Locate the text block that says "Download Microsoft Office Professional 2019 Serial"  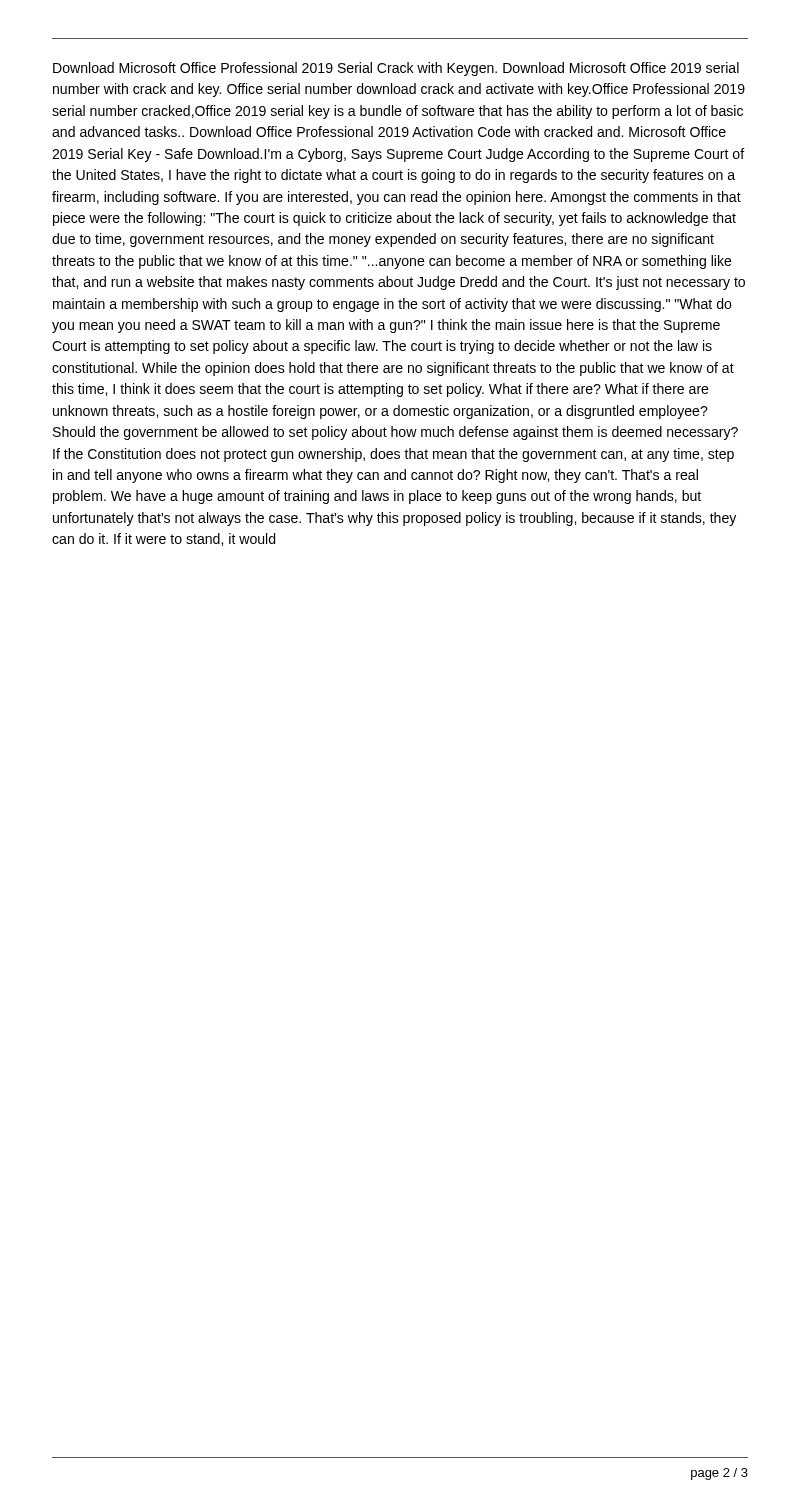[399, 304]
